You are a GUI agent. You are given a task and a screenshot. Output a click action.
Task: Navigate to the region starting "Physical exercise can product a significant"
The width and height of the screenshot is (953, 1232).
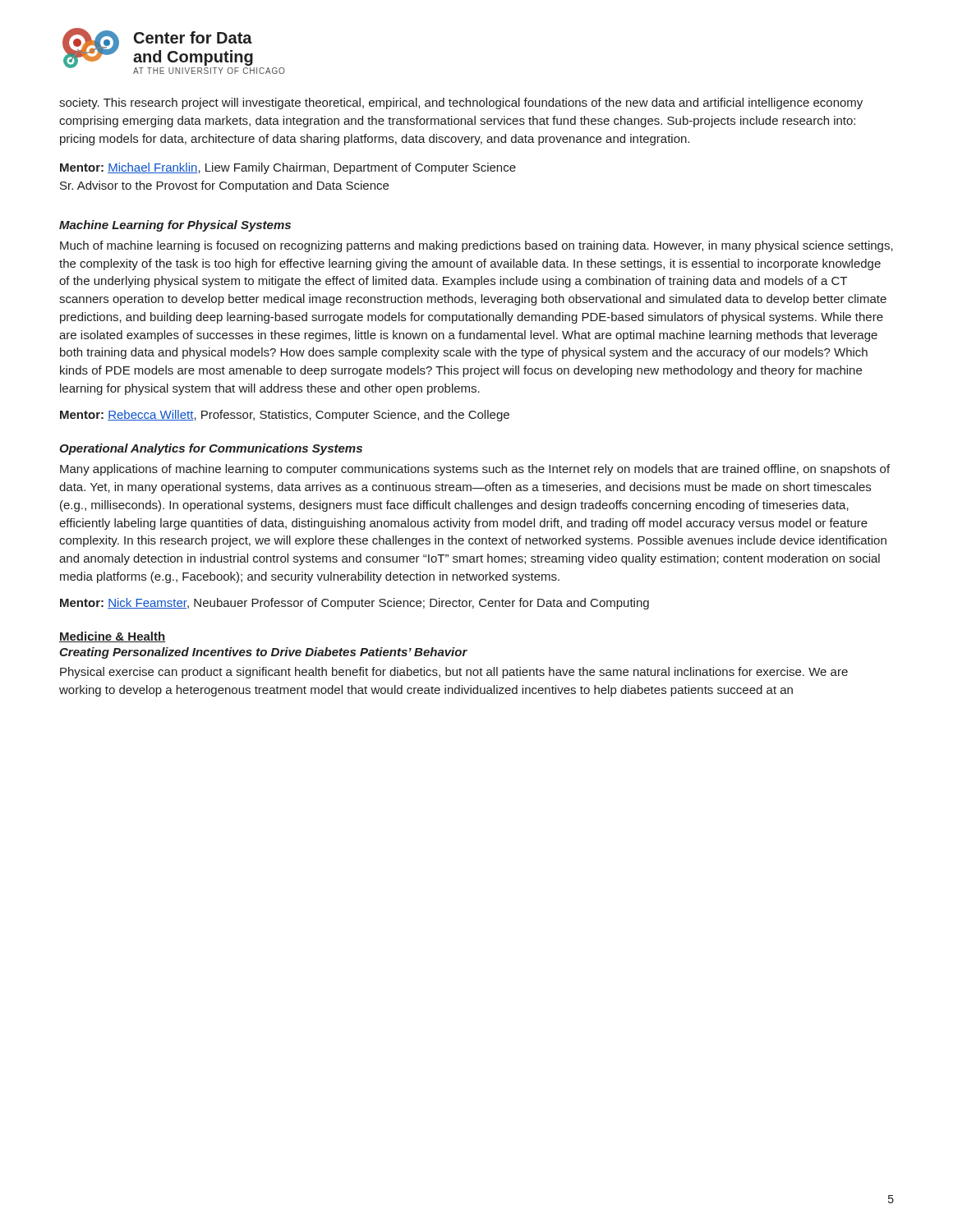point(476,681)
